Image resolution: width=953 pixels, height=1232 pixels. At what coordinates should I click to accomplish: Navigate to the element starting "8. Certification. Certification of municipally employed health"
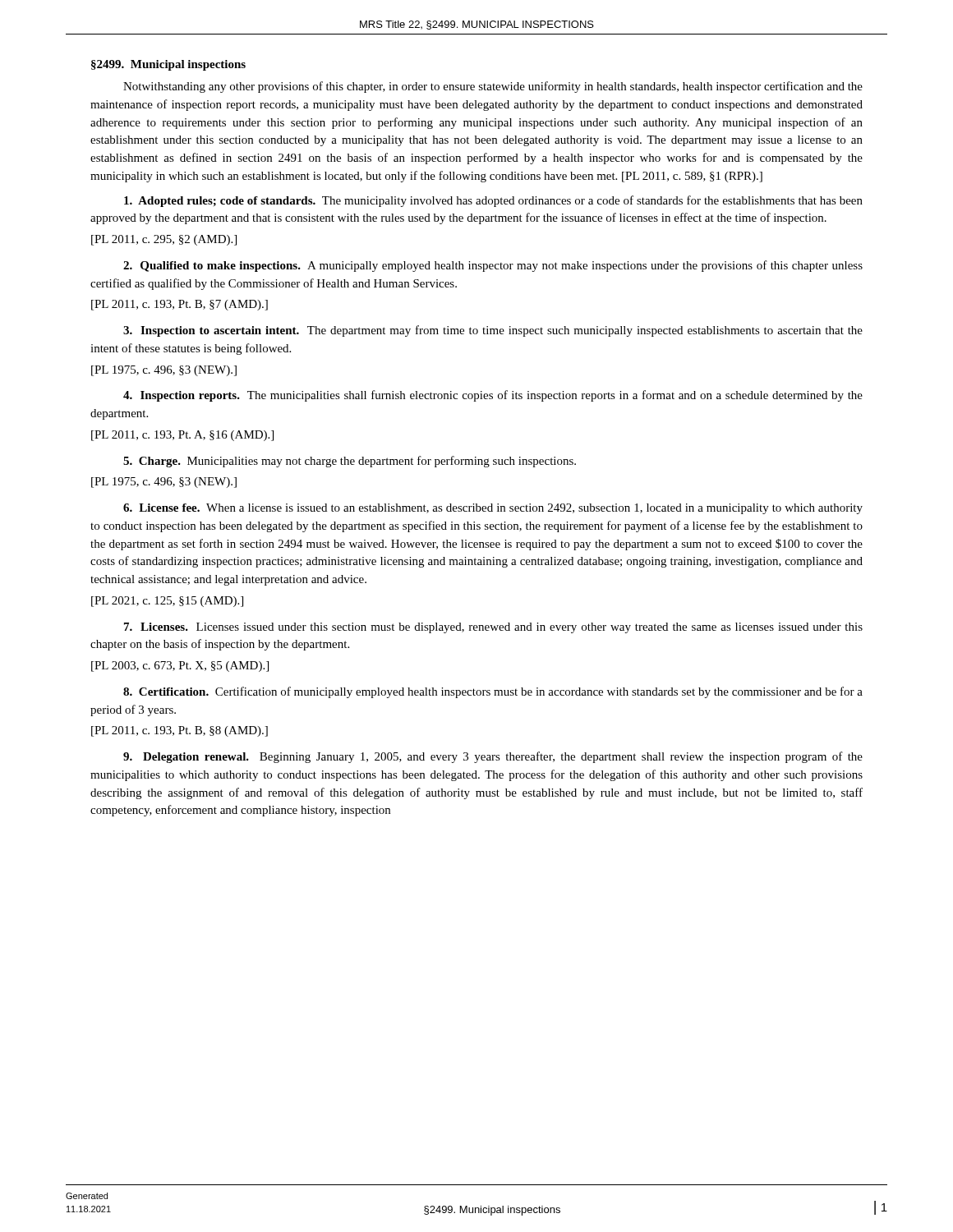[476, 700]
